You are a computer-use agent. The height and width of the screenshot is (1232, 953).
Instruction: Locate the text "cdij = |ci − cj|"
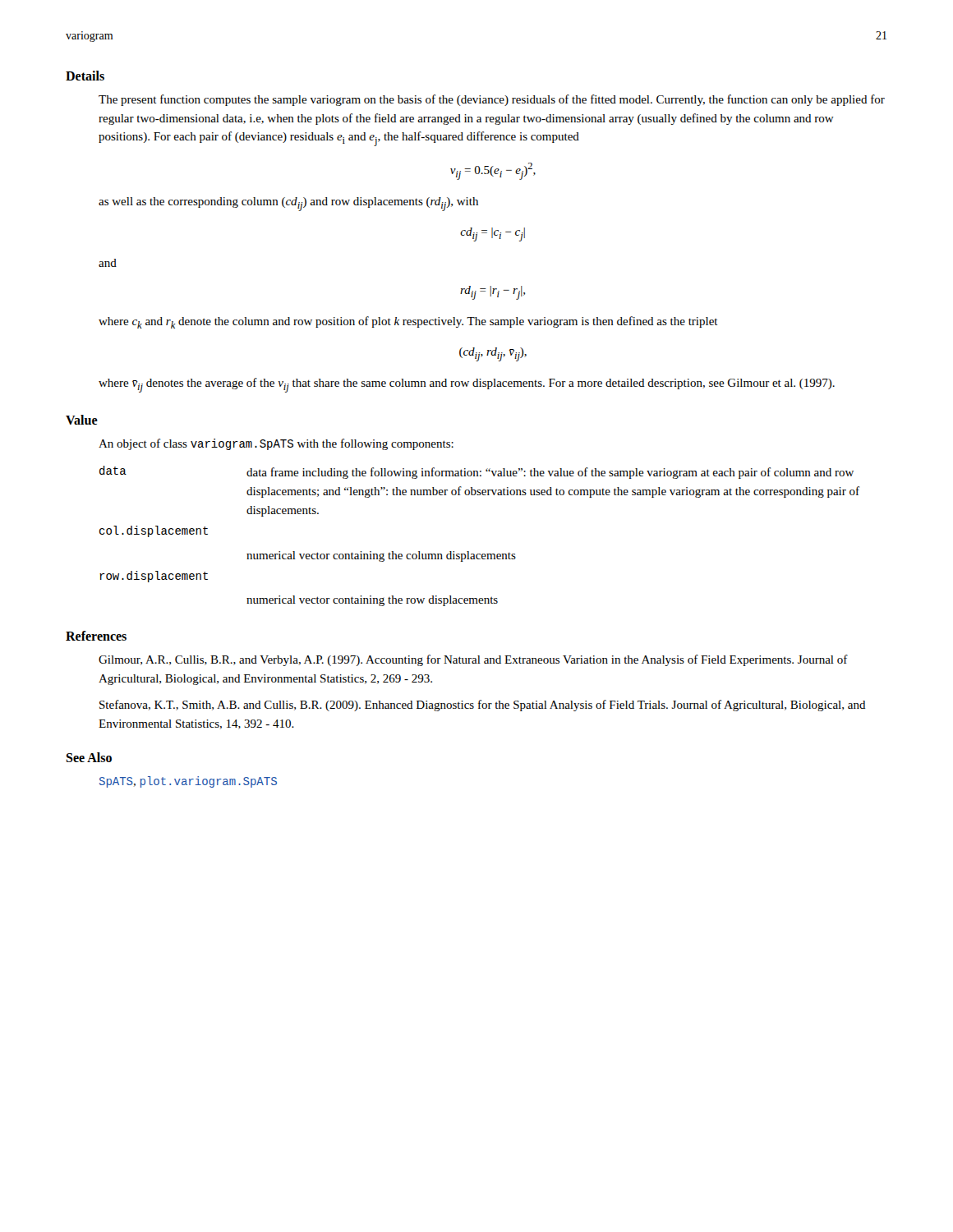point(493,233)
